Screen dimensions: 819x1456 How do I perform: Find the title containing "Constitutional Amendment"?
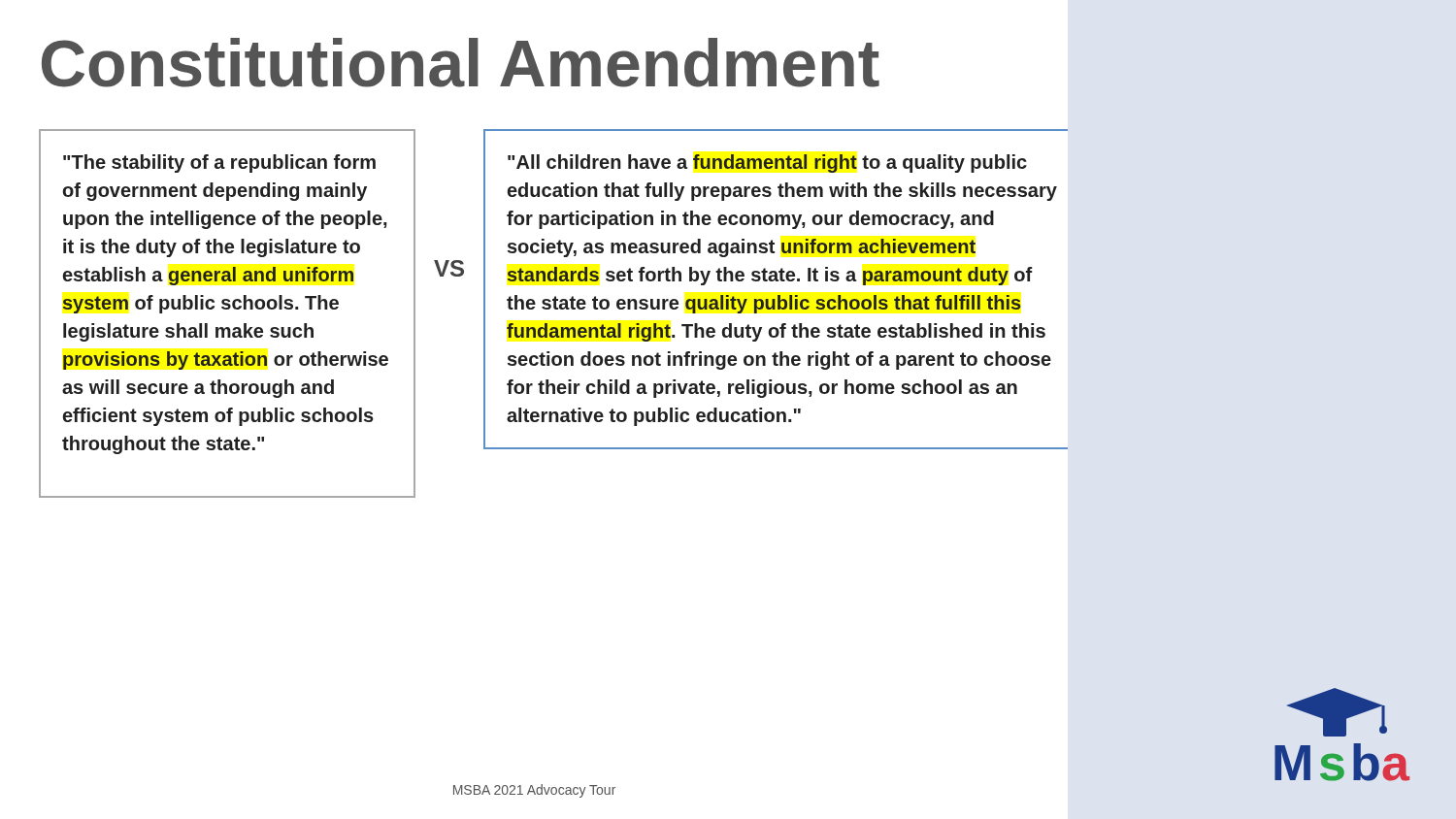[x=459, y=63]
